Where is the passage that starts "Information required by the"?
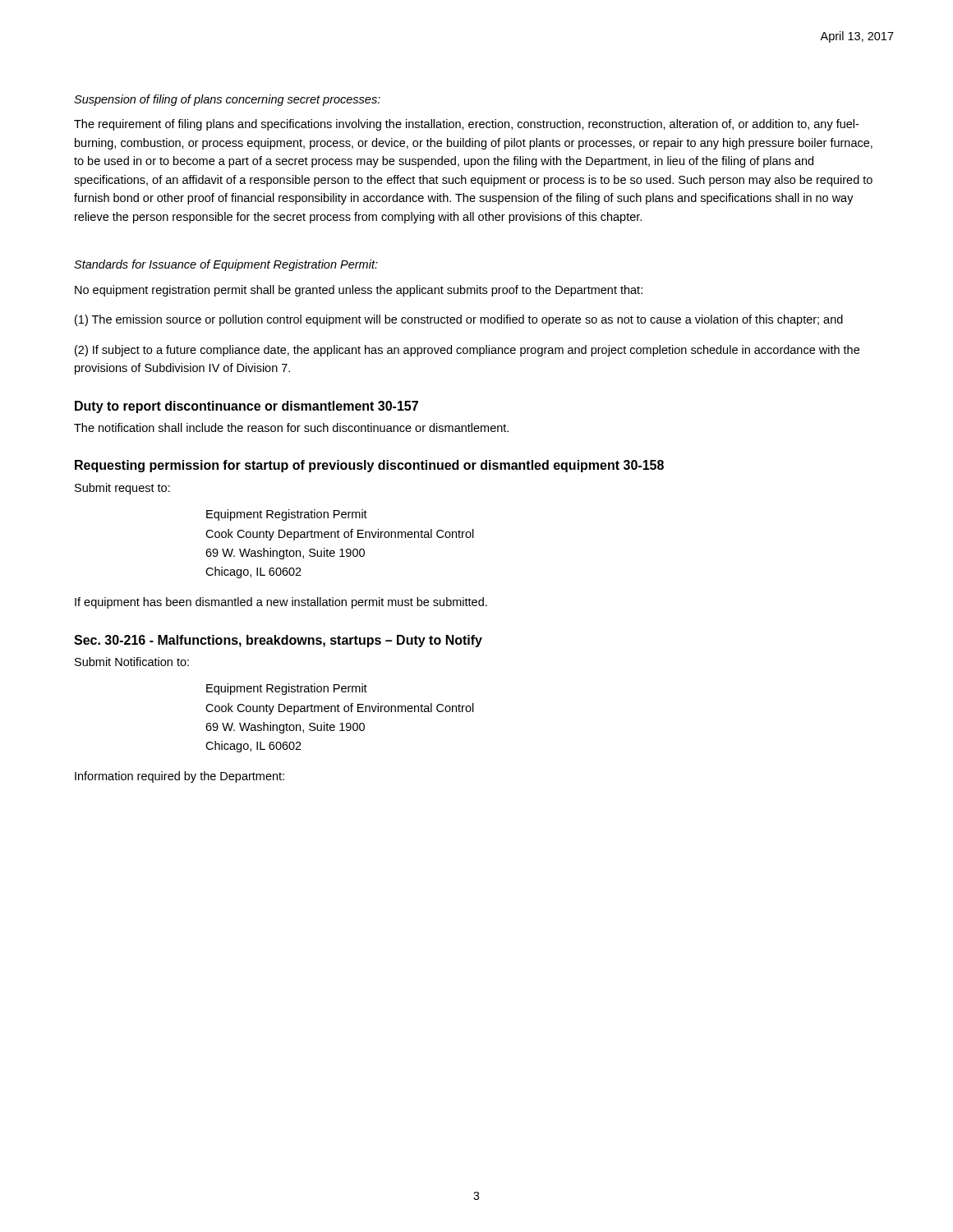953x1232 pixels. [180, 777]
